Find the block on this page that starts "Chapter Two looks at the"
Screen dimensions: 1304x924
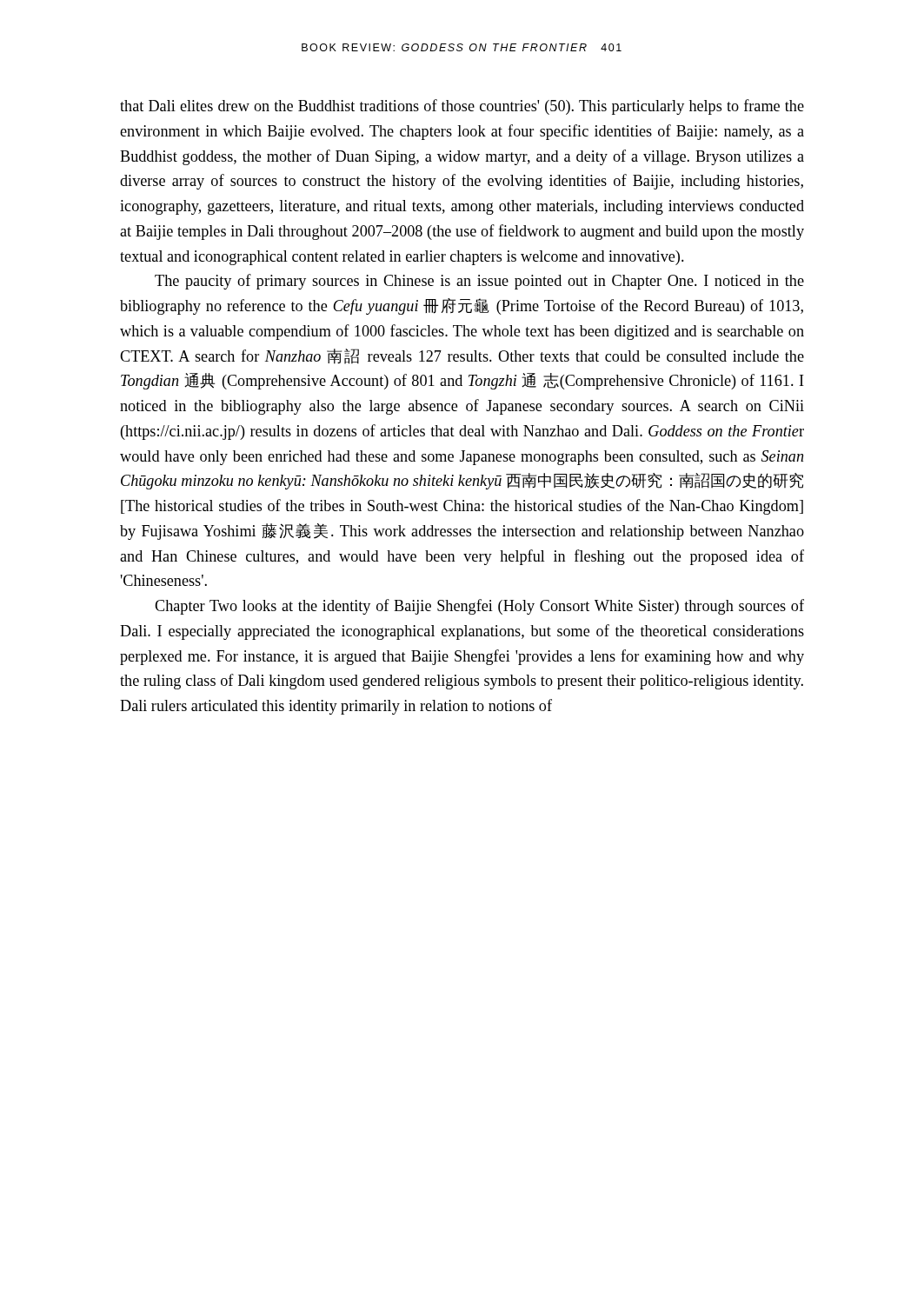462,656
